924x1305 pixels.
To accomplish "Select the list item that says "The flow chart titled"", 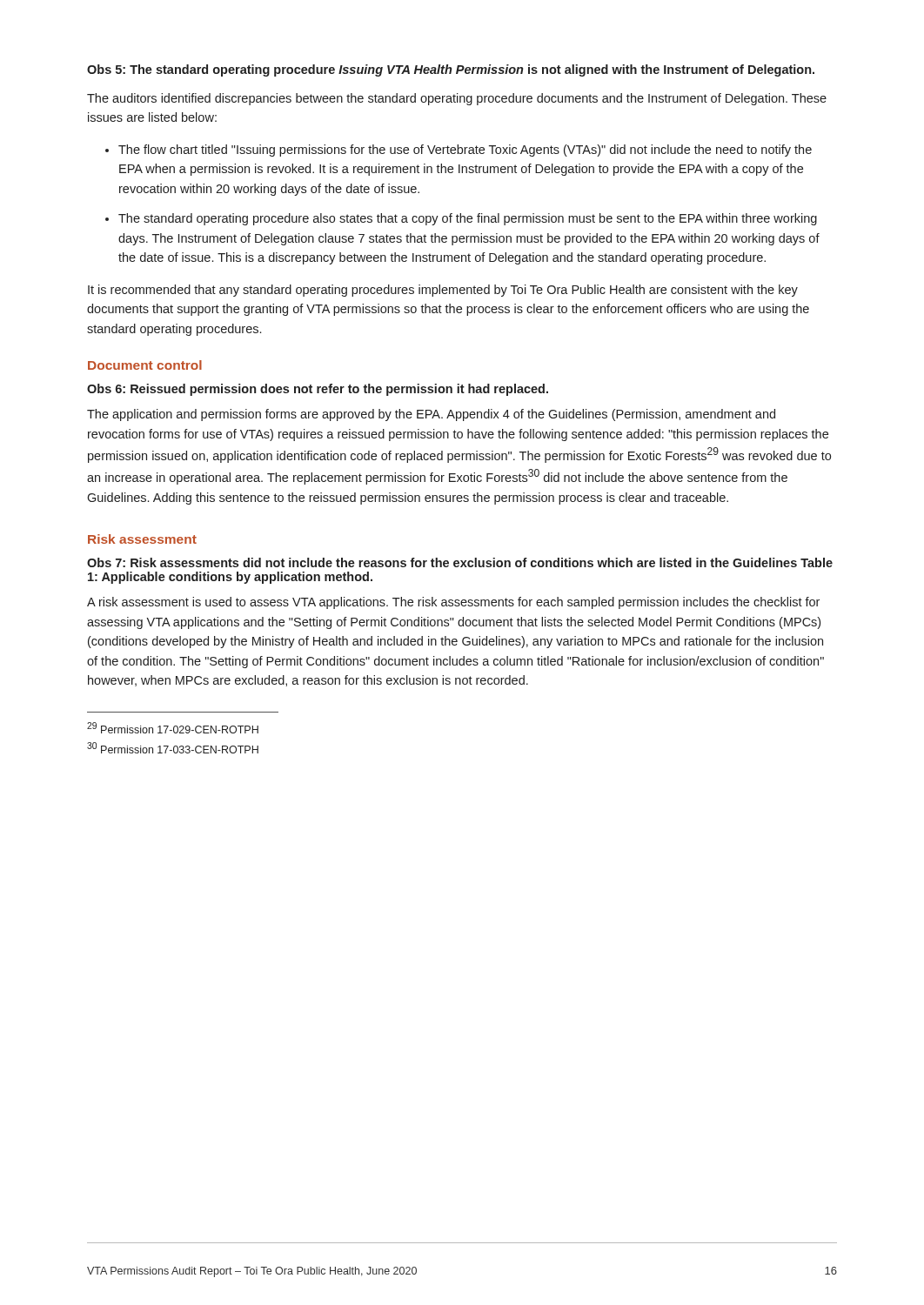I will click(x=465, y=169).
